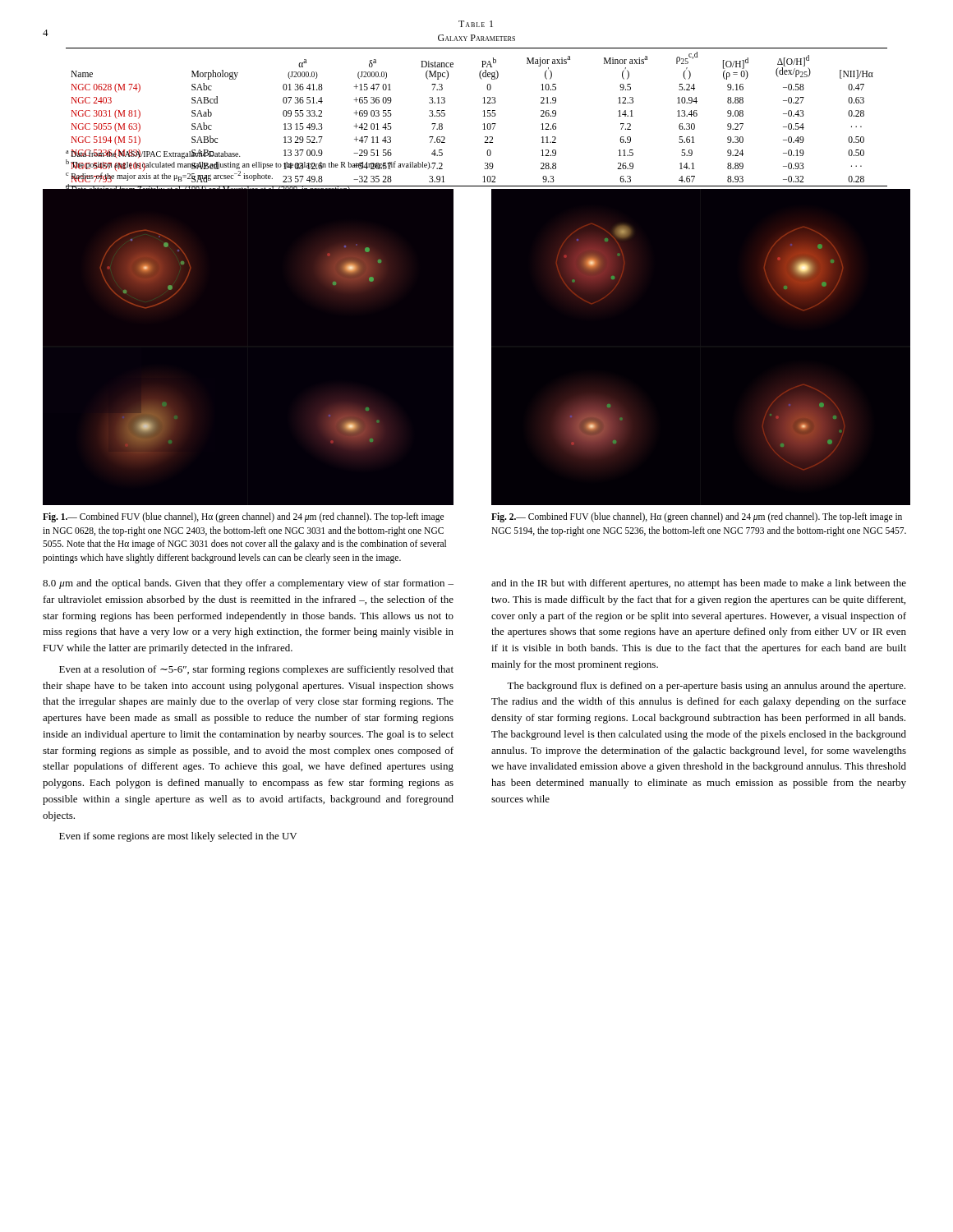
Task: Select the text starting "and in the IR but with different apertures,"
Action: tap(699, 624)
